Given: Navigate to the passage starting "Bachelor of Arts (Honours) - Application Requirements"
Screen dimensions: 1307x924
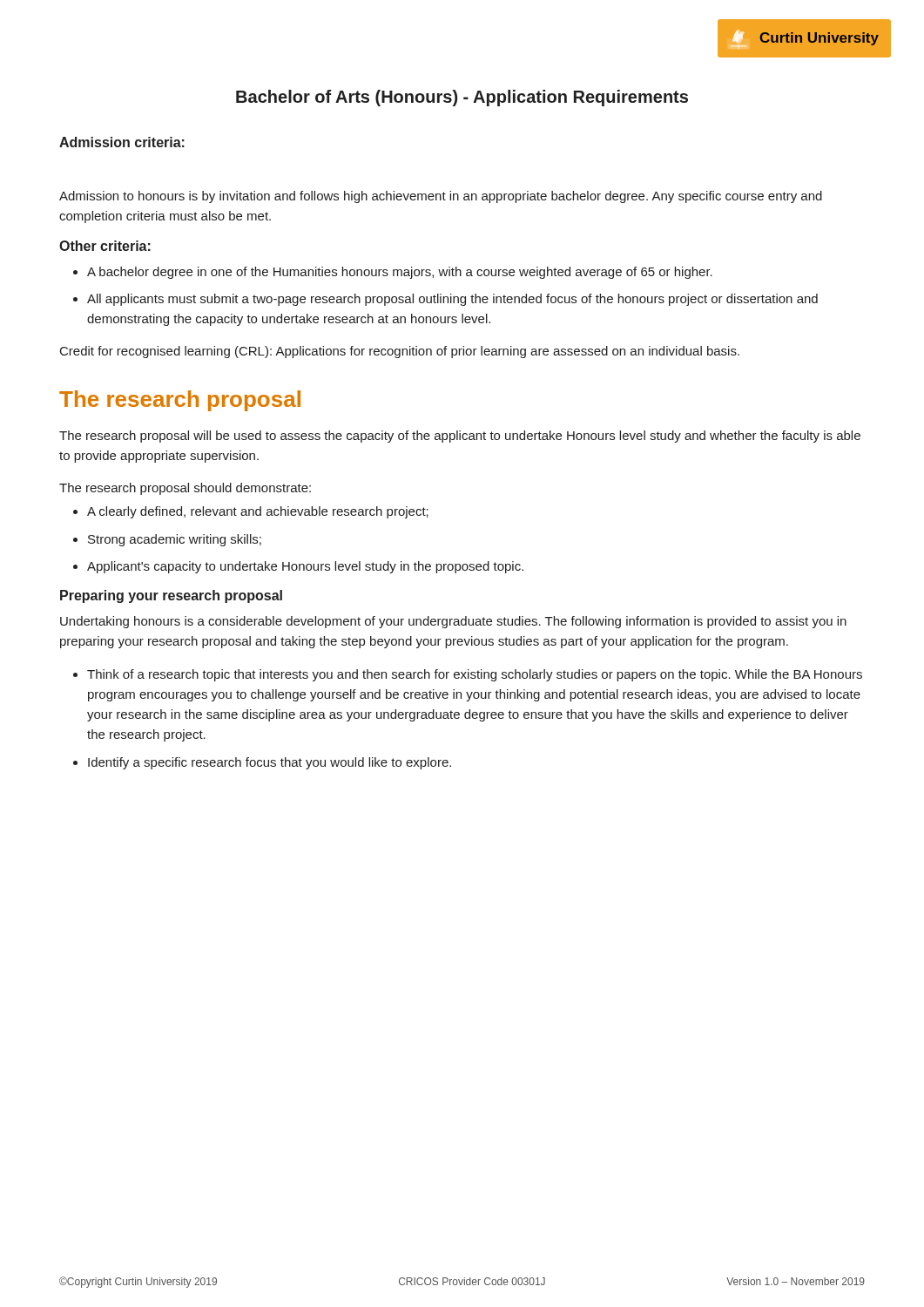Looking at the screenshot, I should pyautogui.click(x=462, y=97).
